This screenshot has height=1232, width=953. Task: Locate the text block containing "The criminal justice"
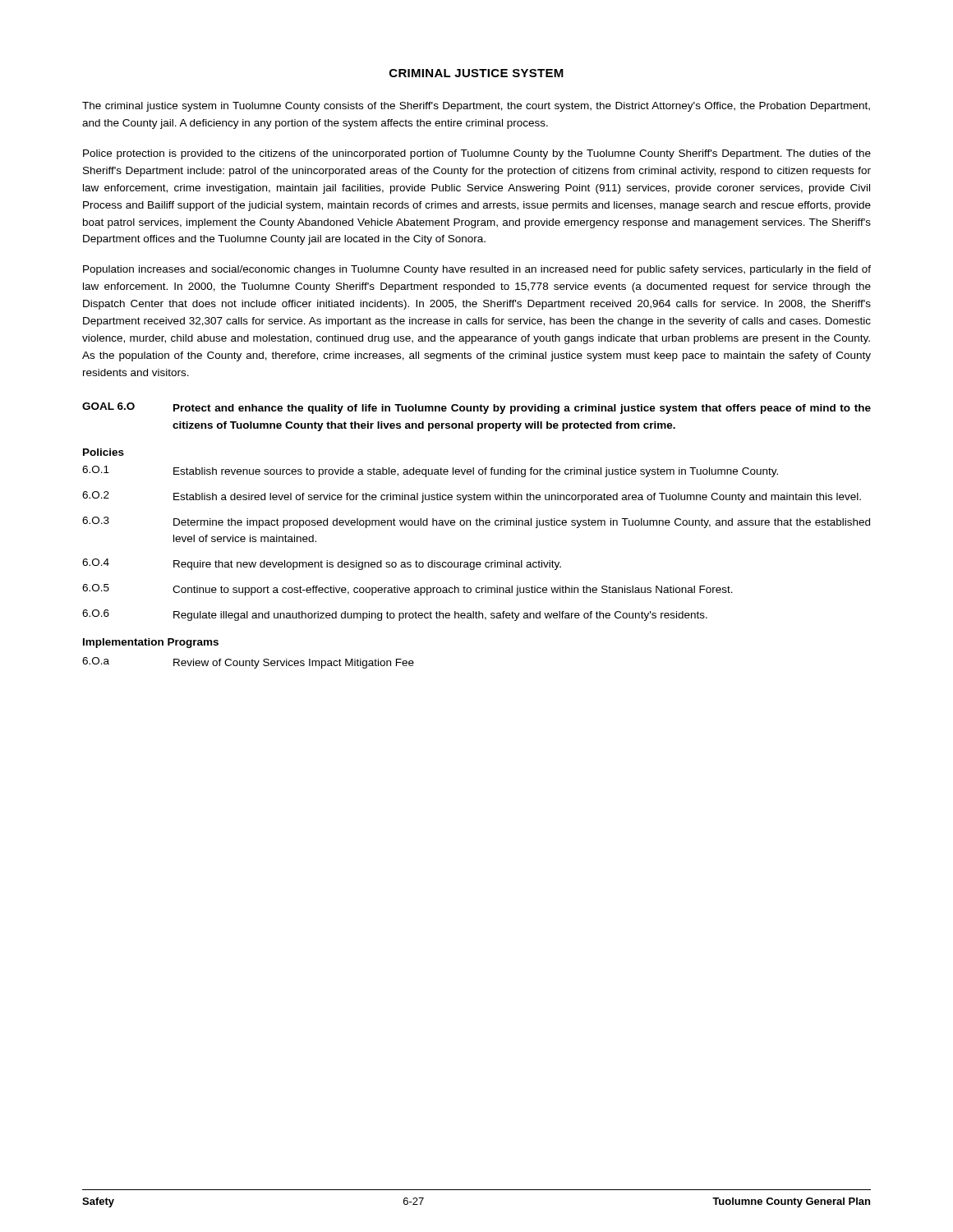(476, 114)
